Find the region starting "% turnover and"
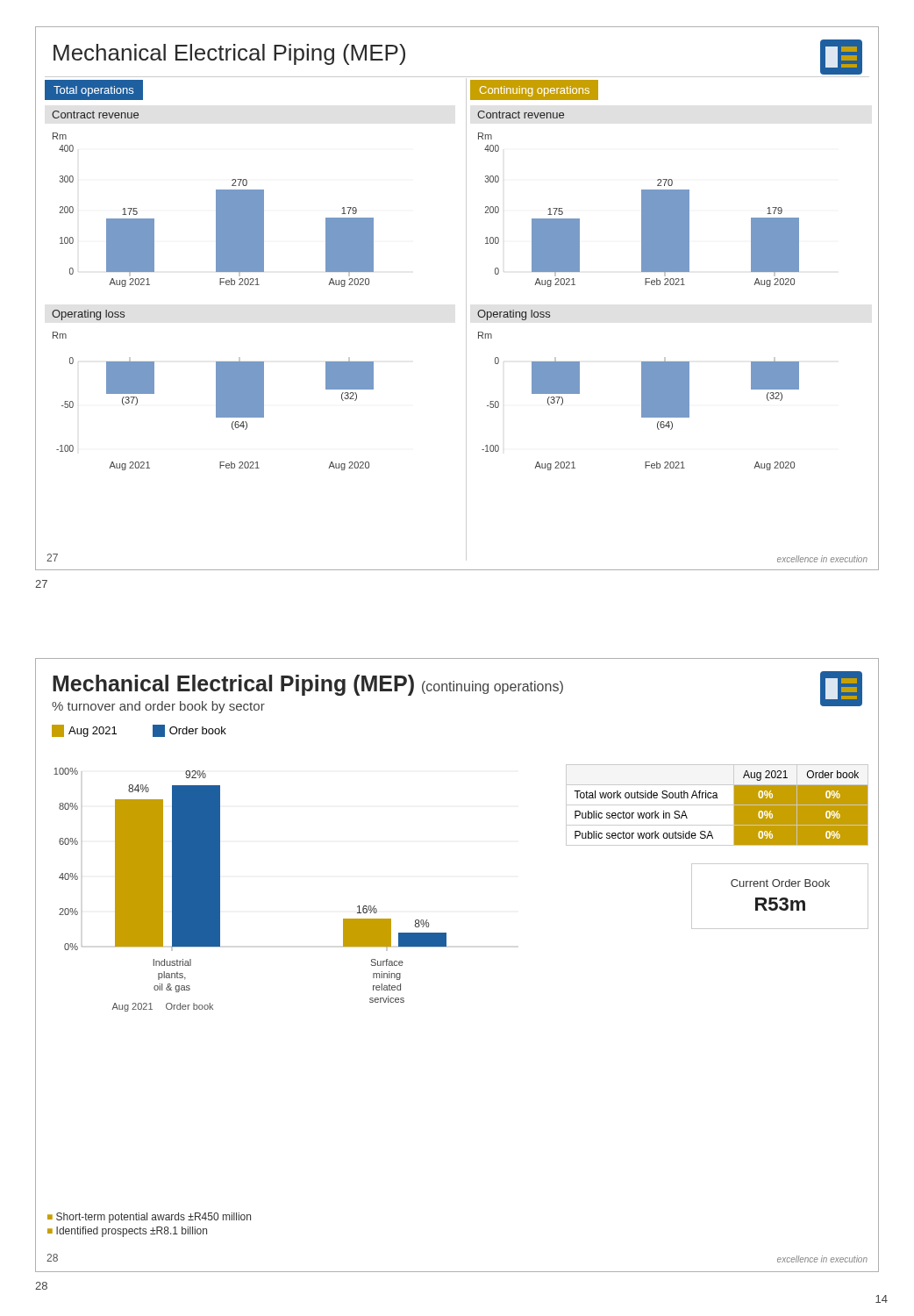The image size is (914, 1316). pos(158,706)
